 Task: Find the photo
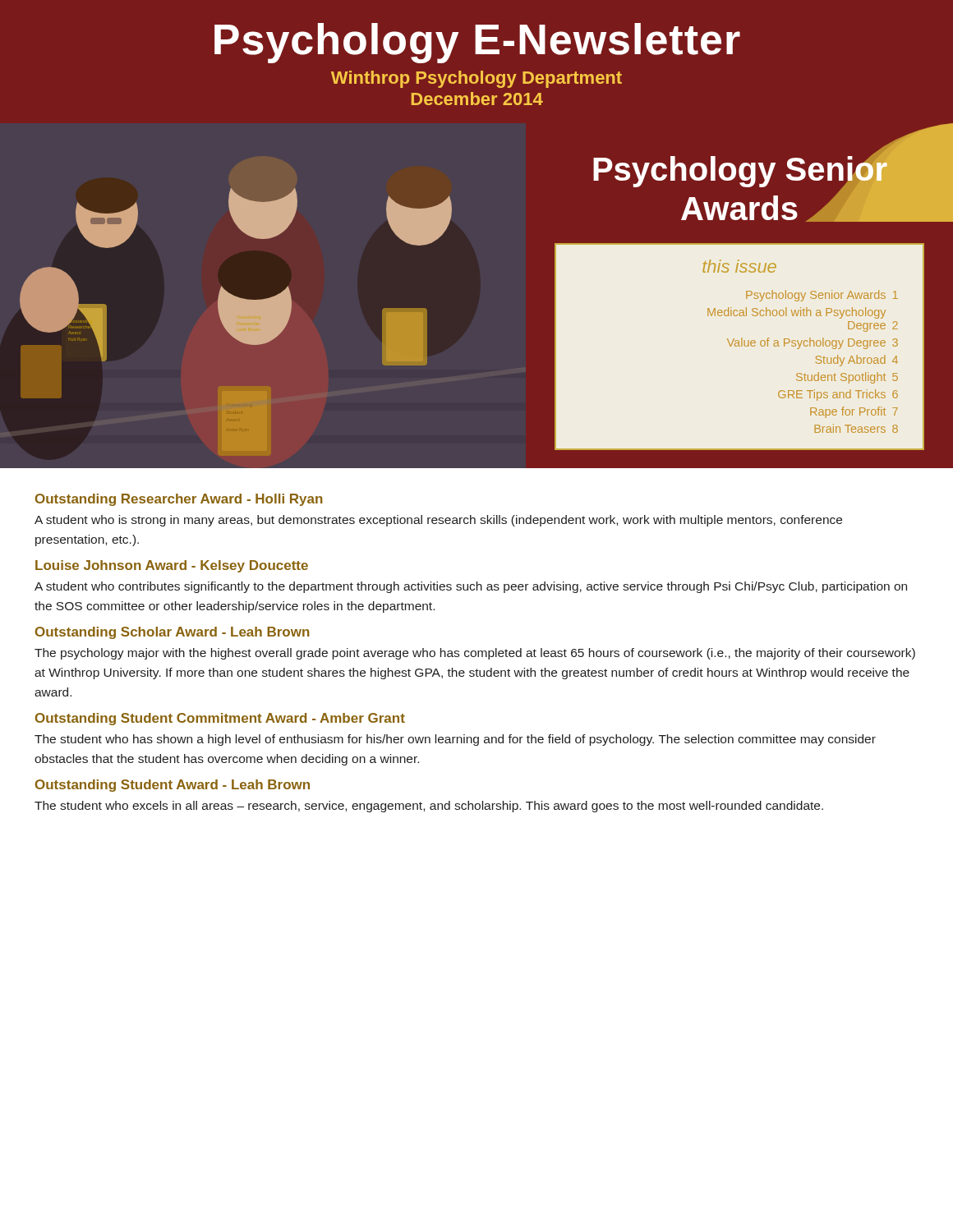tap(263, 296)
